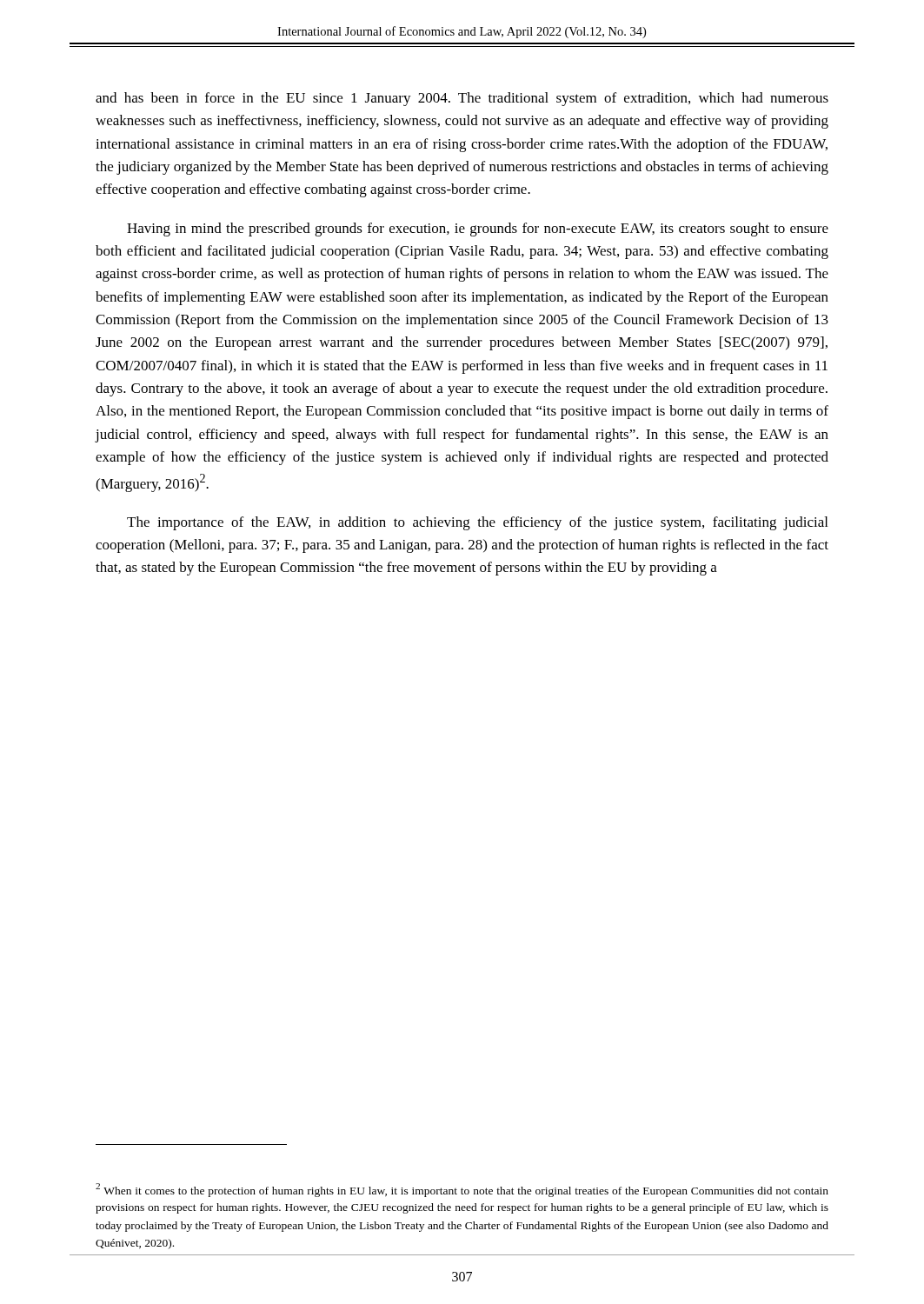
Task: Point to the text starting "The importance of the EAW,"
Action: tap(462, 545)
